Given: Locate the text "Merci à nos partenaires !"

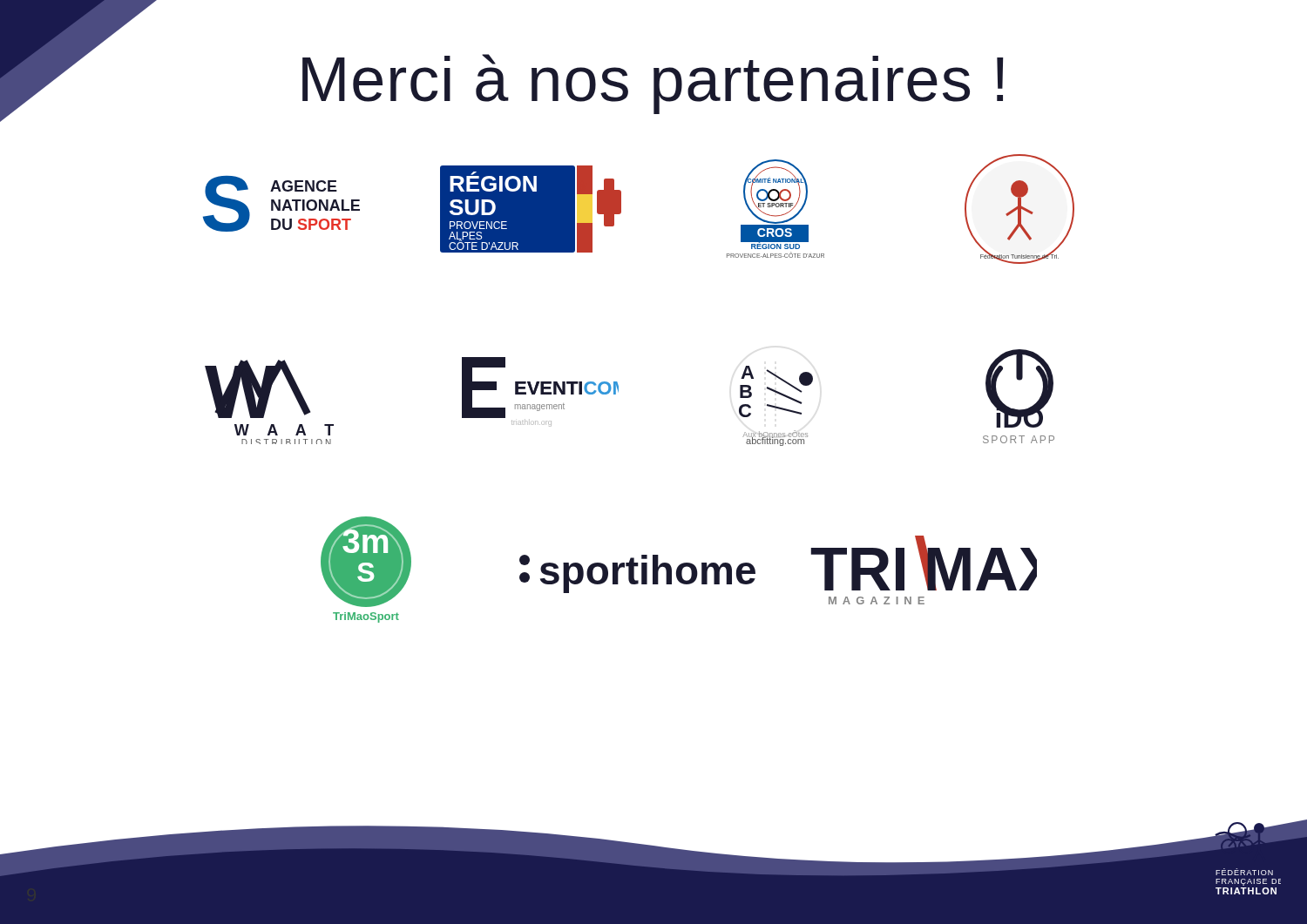Looking at the screenshot, I should pos(654,79).
